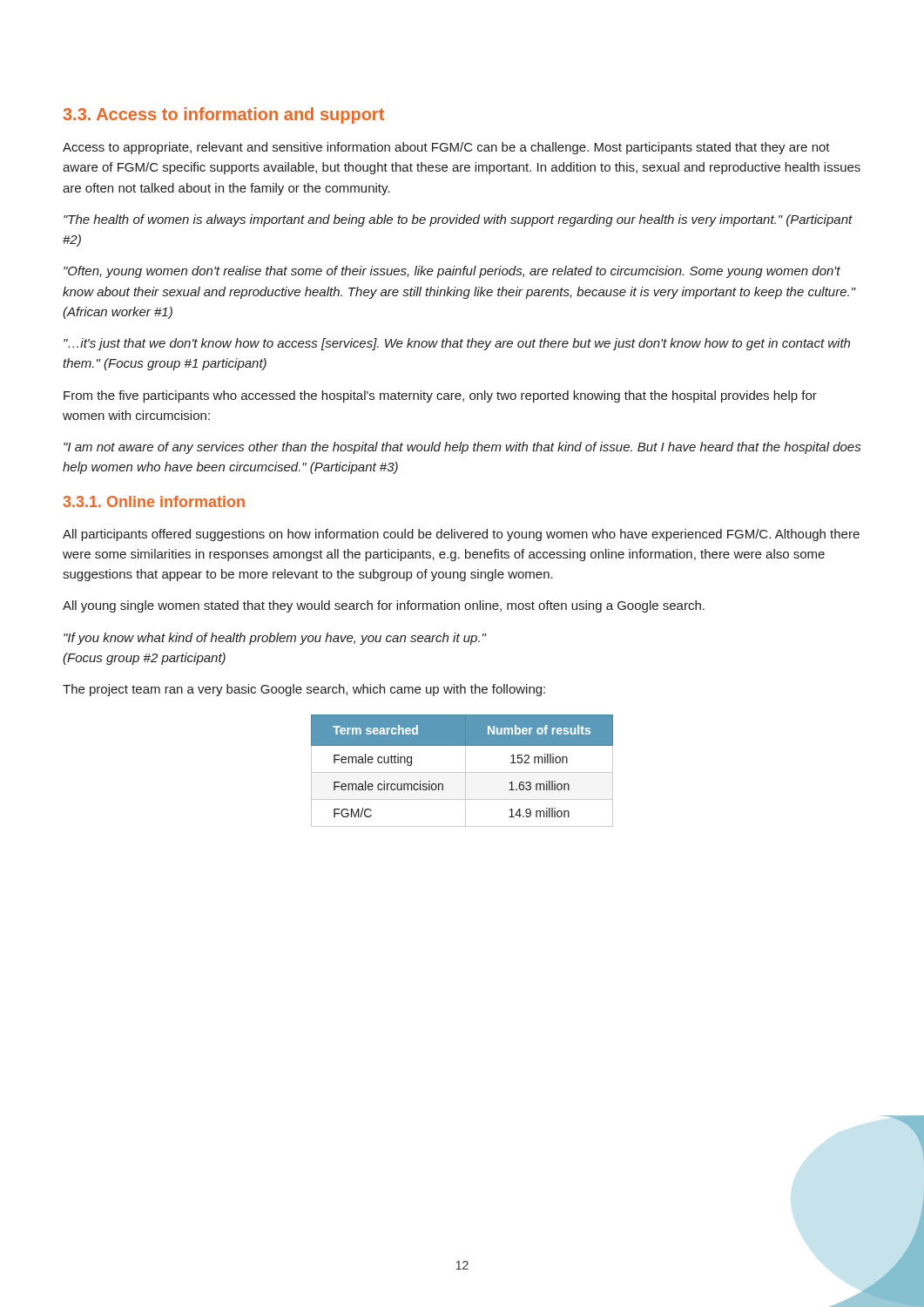Viewport: 924px width, 1307px height.
Task: Where does it say "3.3.1. Online information"?
Action: click(154, 501)
